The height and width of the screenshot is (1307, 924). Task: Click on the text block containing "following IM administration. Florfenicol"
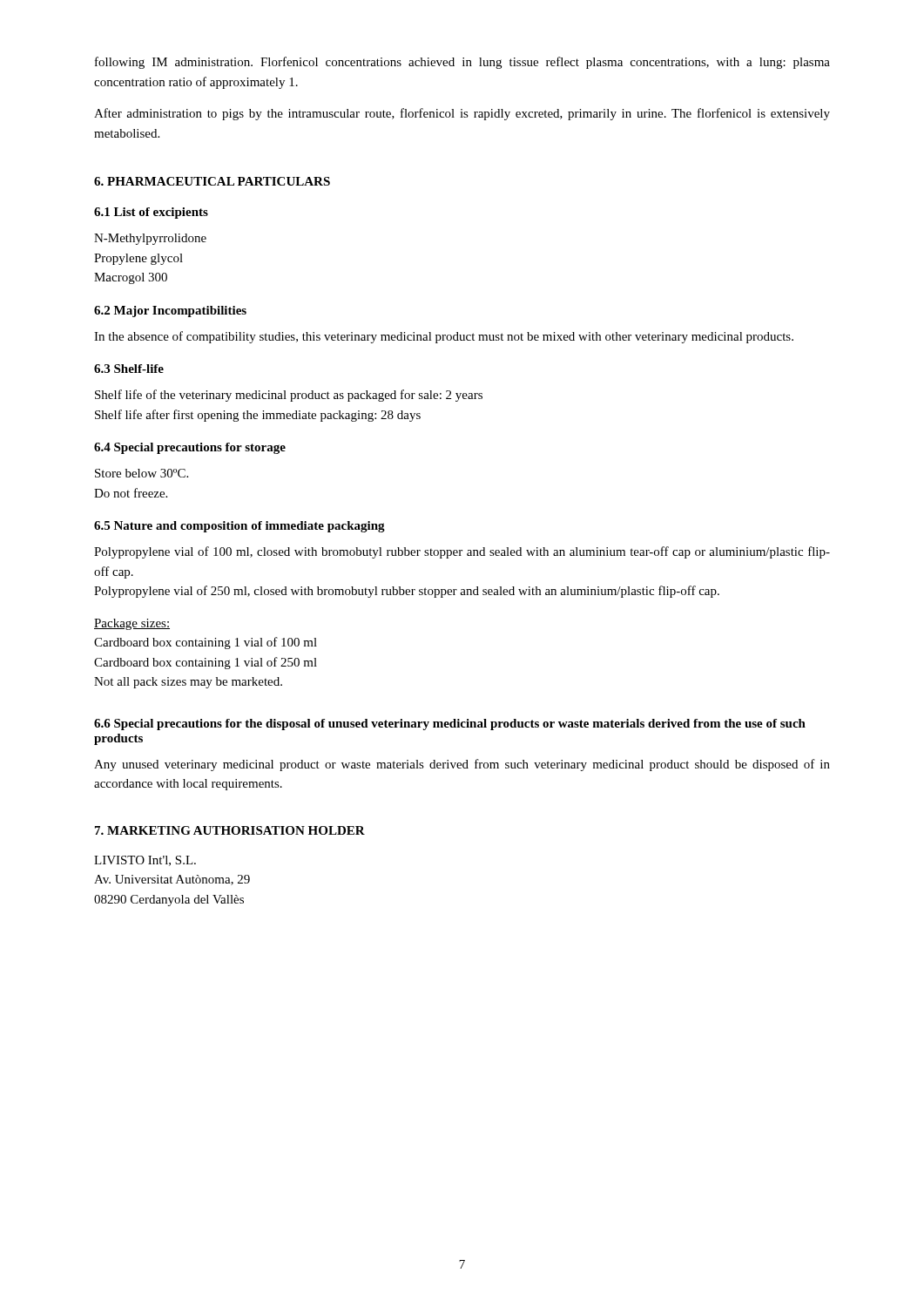[462, 98]
